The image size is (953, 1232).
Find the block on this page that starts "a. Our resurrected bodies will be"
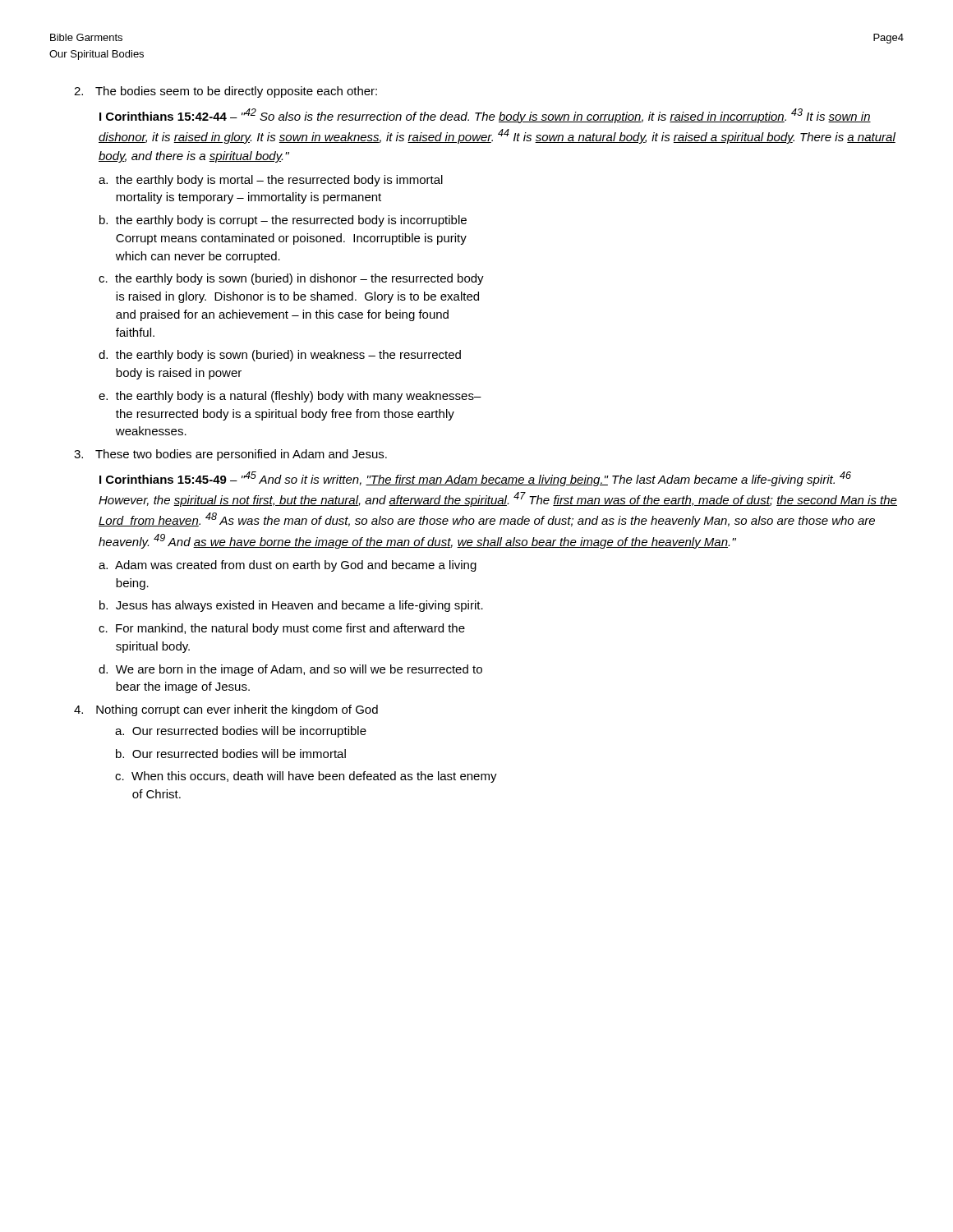click(x=241, y=730)
